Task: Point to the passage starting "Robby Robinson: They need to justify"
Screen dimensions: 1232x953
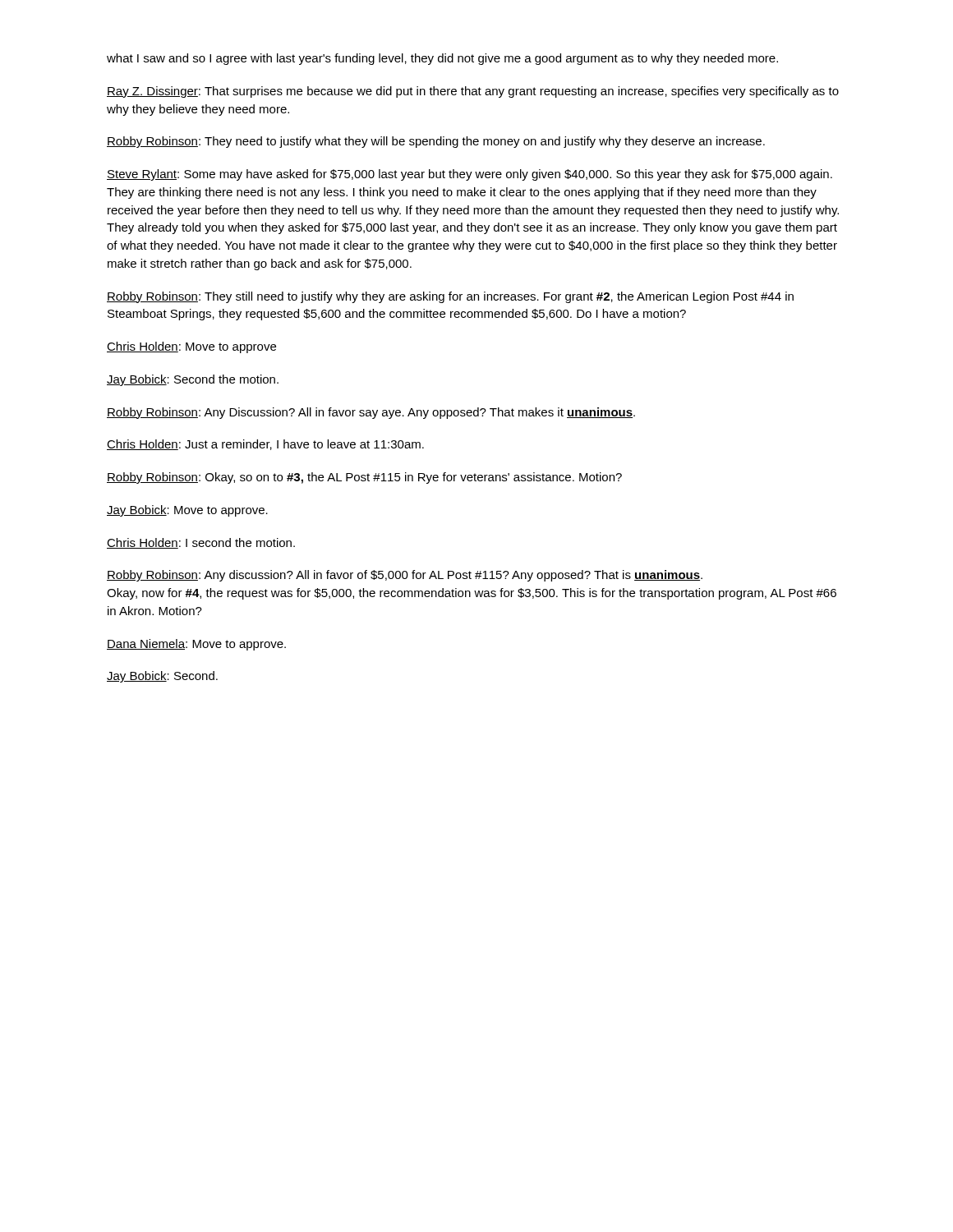Action: click(436, 141)
